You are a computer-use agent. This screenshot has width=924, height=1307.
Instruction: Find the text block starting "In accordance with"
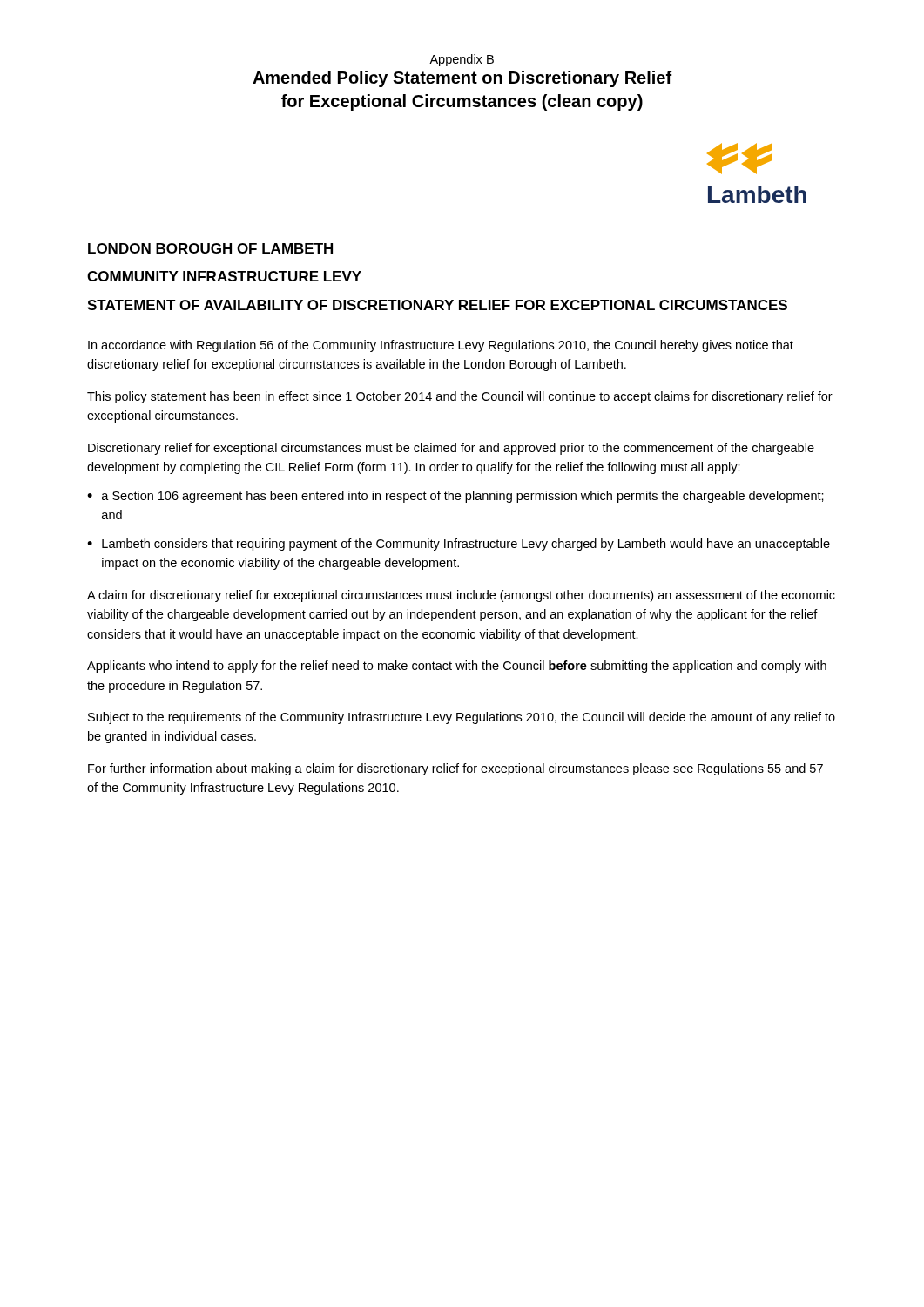440,355
